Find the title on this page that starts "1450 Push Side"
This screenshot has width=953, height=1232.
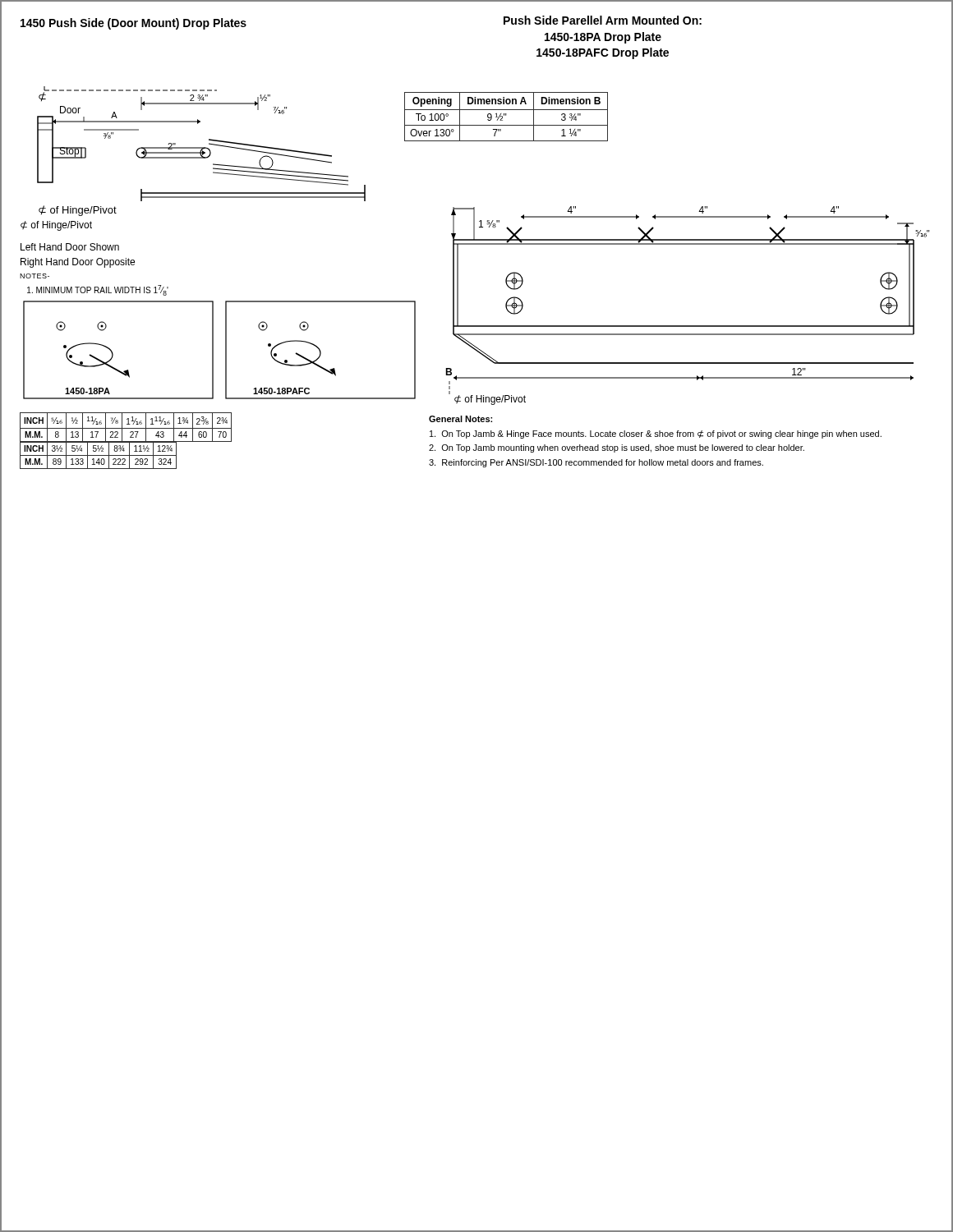pos(133,23)
